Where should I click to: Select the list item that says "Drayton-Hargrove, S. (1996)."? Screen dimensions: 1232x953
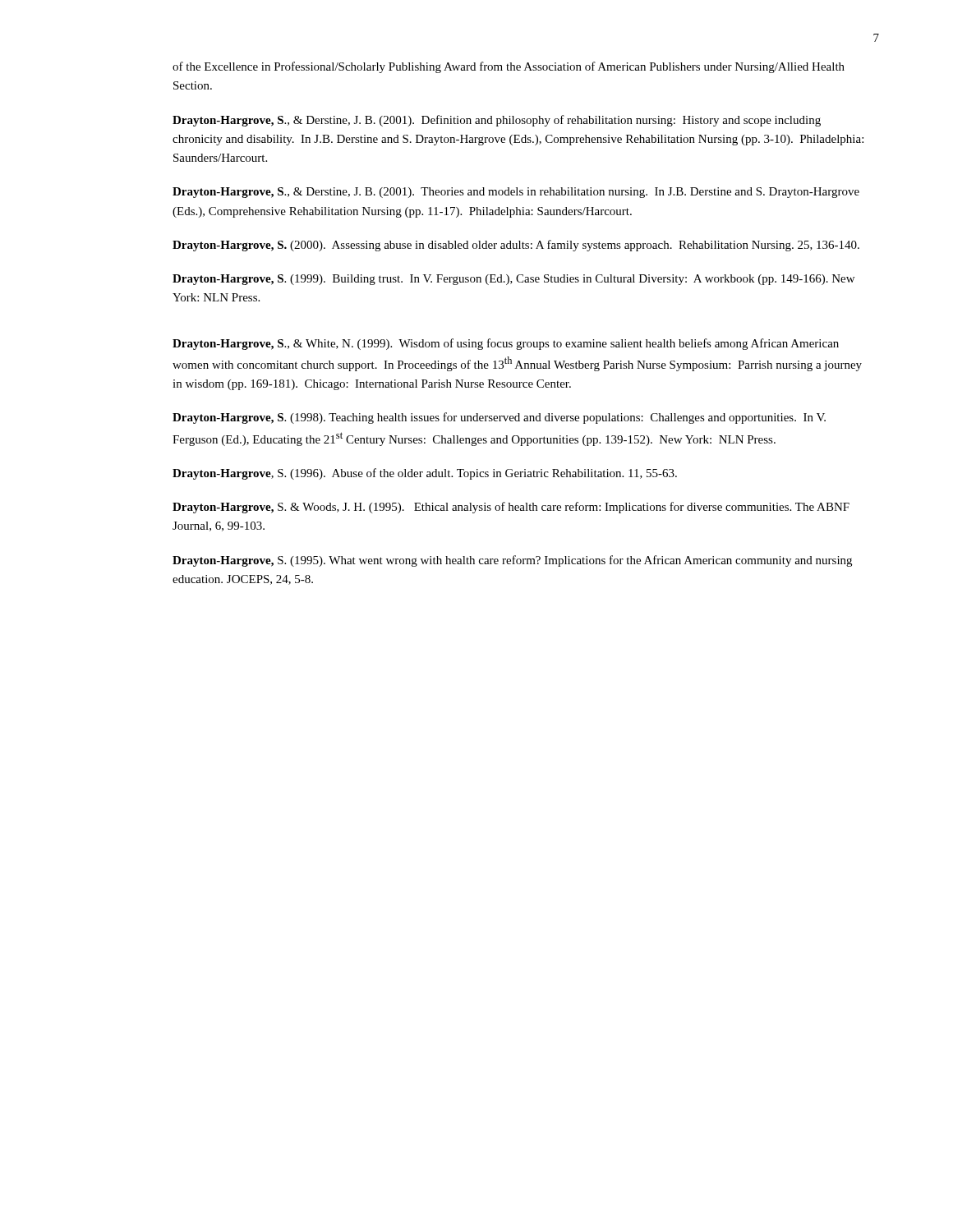pyautogui.click(x=425, y=473)
